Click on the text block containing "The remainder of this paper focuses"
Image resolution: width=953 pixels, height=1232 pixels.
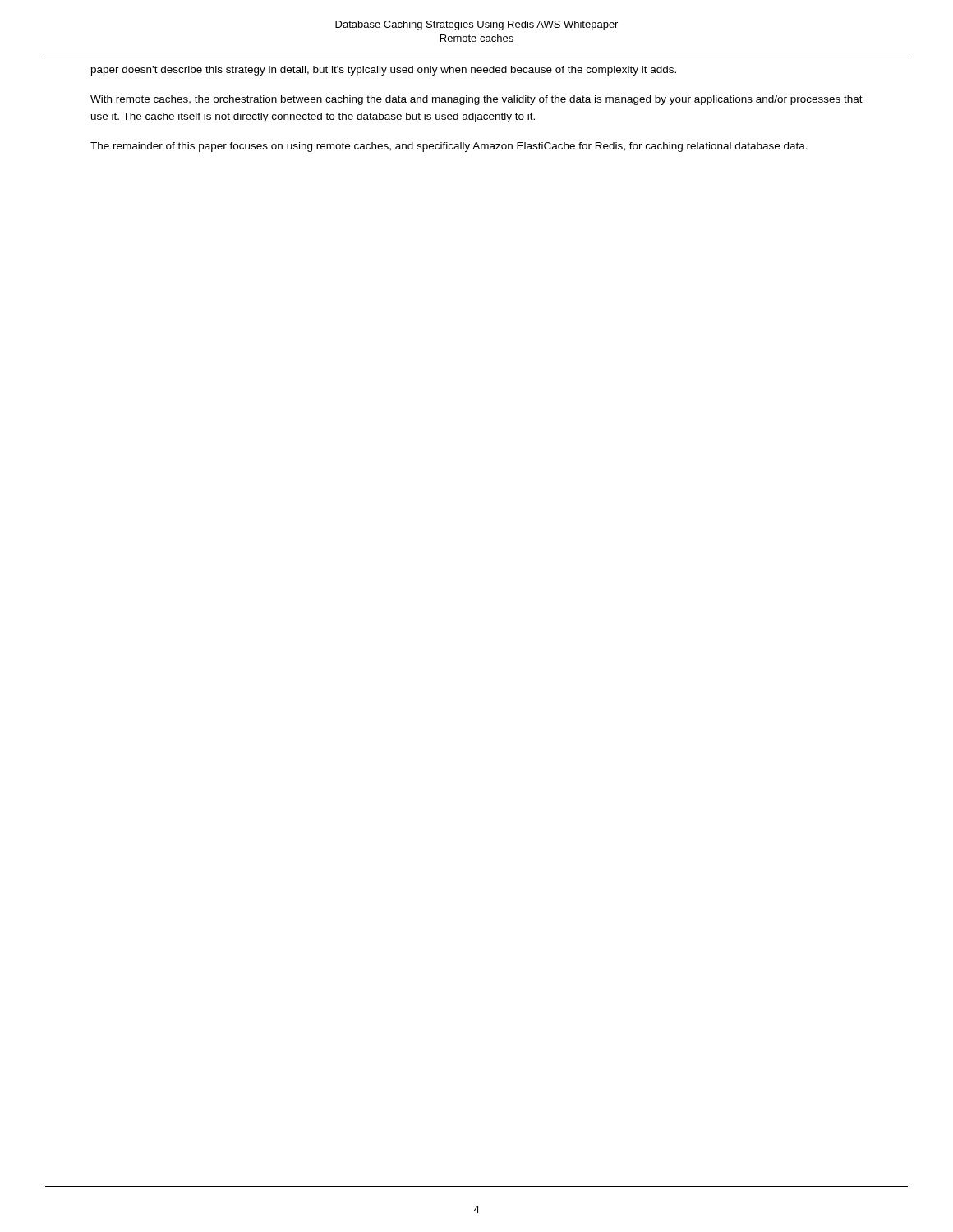tap(449, 146)
